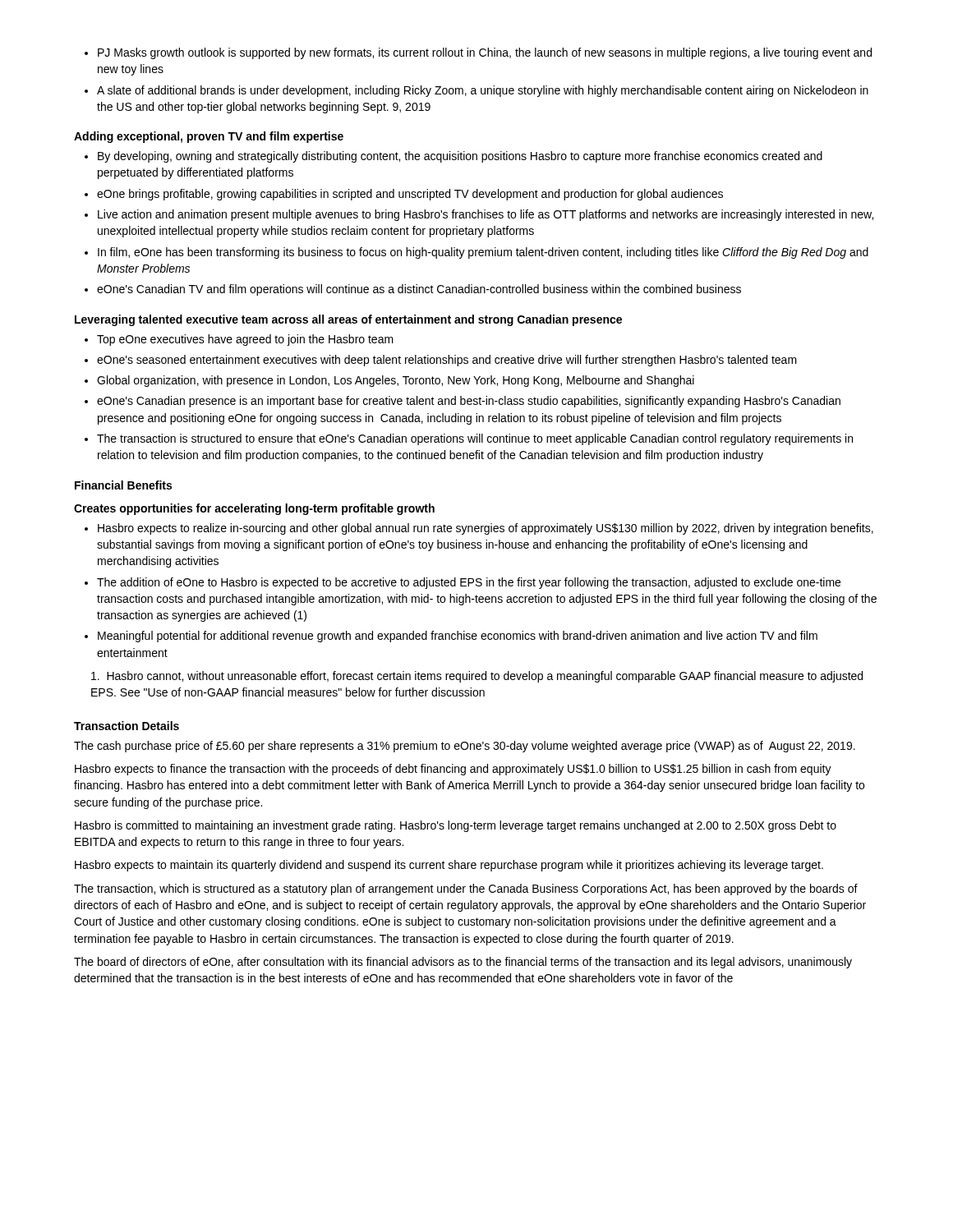The width and height of the screenshot is (953, 1232).
Task: Find the block on this page that starts "eOne's seasoned entertainment executives with deep talent"
Action: (x=488, y=360)
